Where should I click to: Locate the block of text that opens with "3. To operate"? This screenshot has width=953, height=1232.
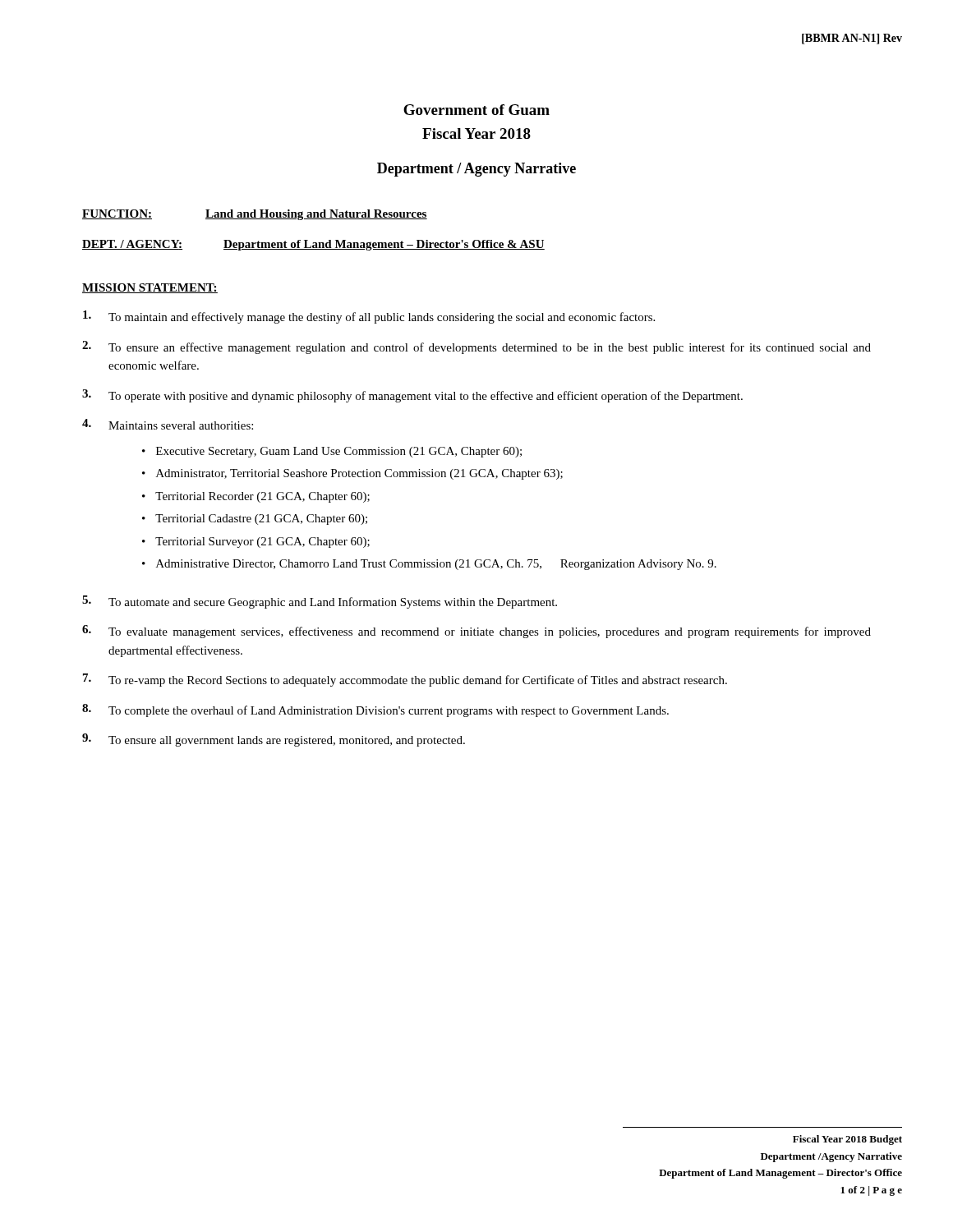(476, 396)
